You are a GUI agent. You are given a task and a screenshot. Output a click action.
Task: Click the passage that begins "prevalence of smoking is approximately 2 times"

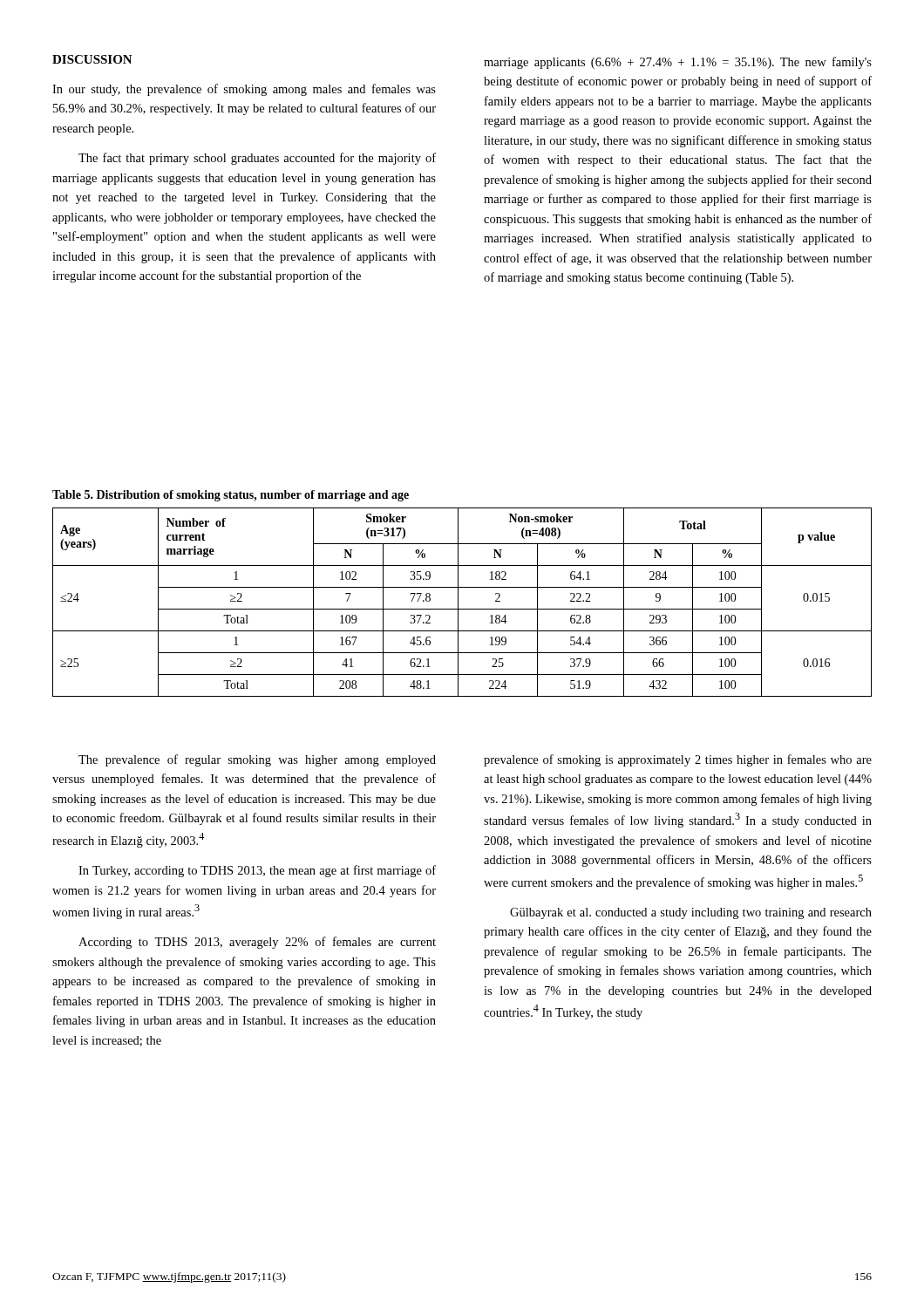[x=678, y=821]
